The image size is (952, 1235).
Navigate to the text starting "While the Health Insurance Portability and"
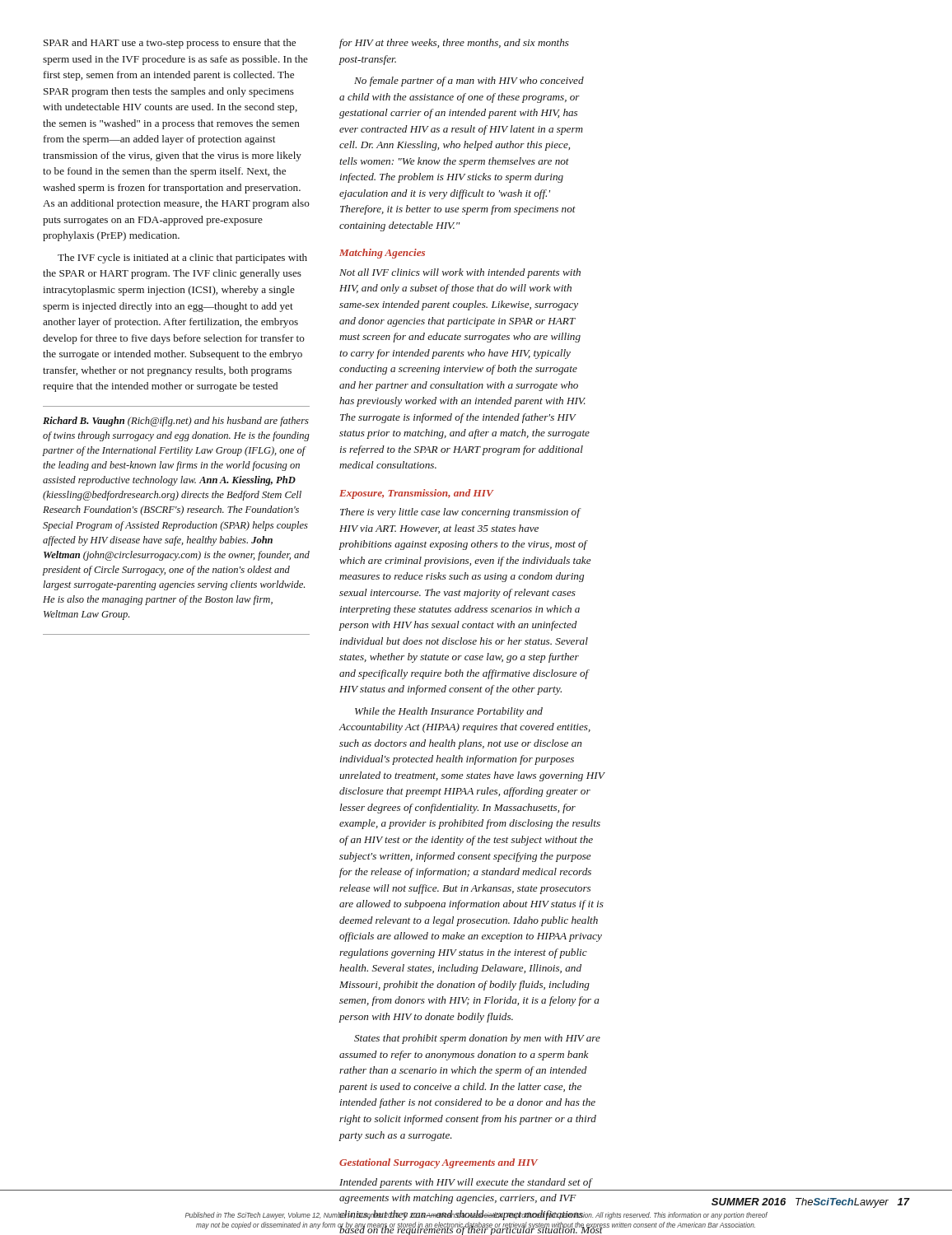[x=473, y=864]
